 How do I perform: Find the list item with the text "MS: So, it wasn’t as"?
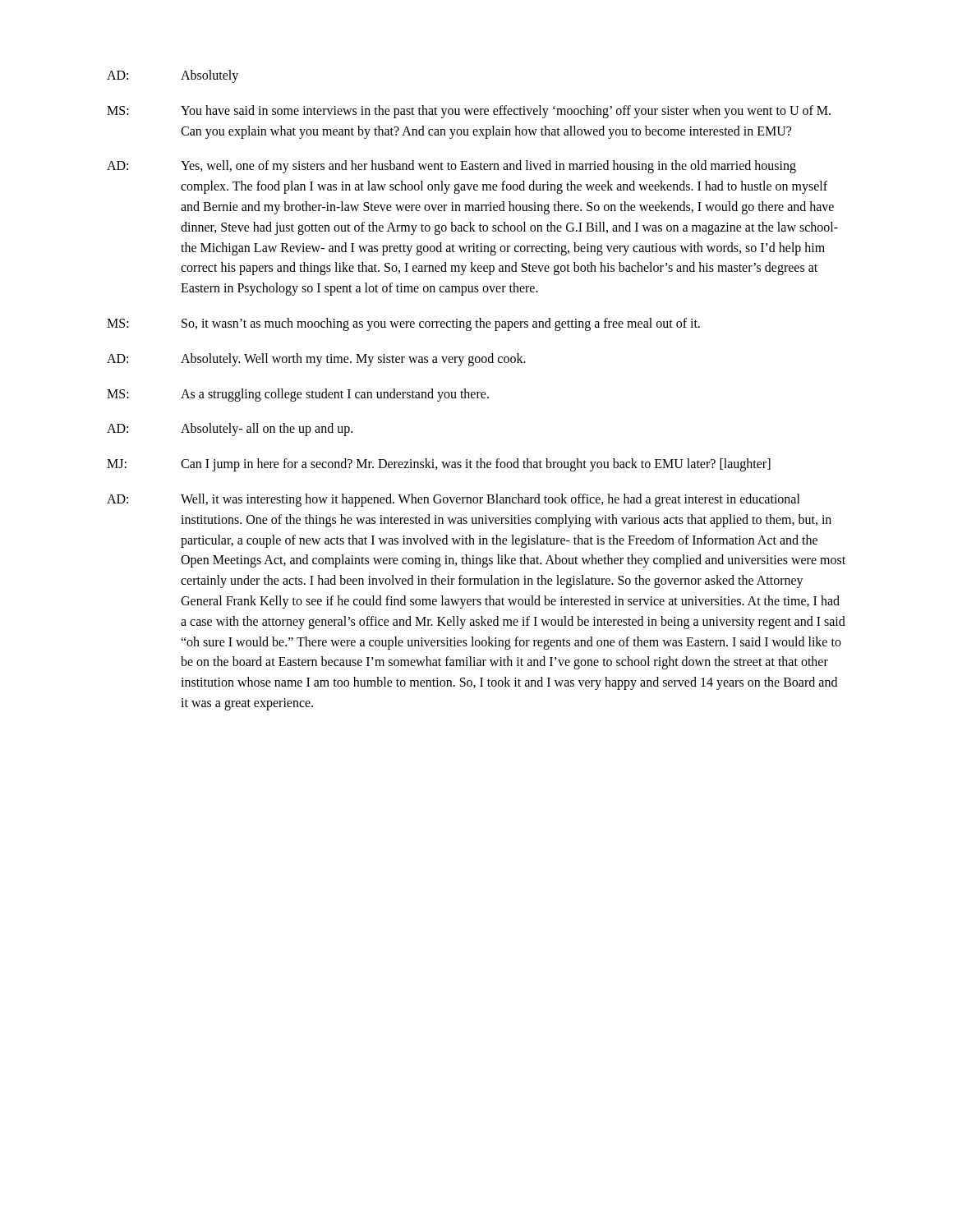476,324
